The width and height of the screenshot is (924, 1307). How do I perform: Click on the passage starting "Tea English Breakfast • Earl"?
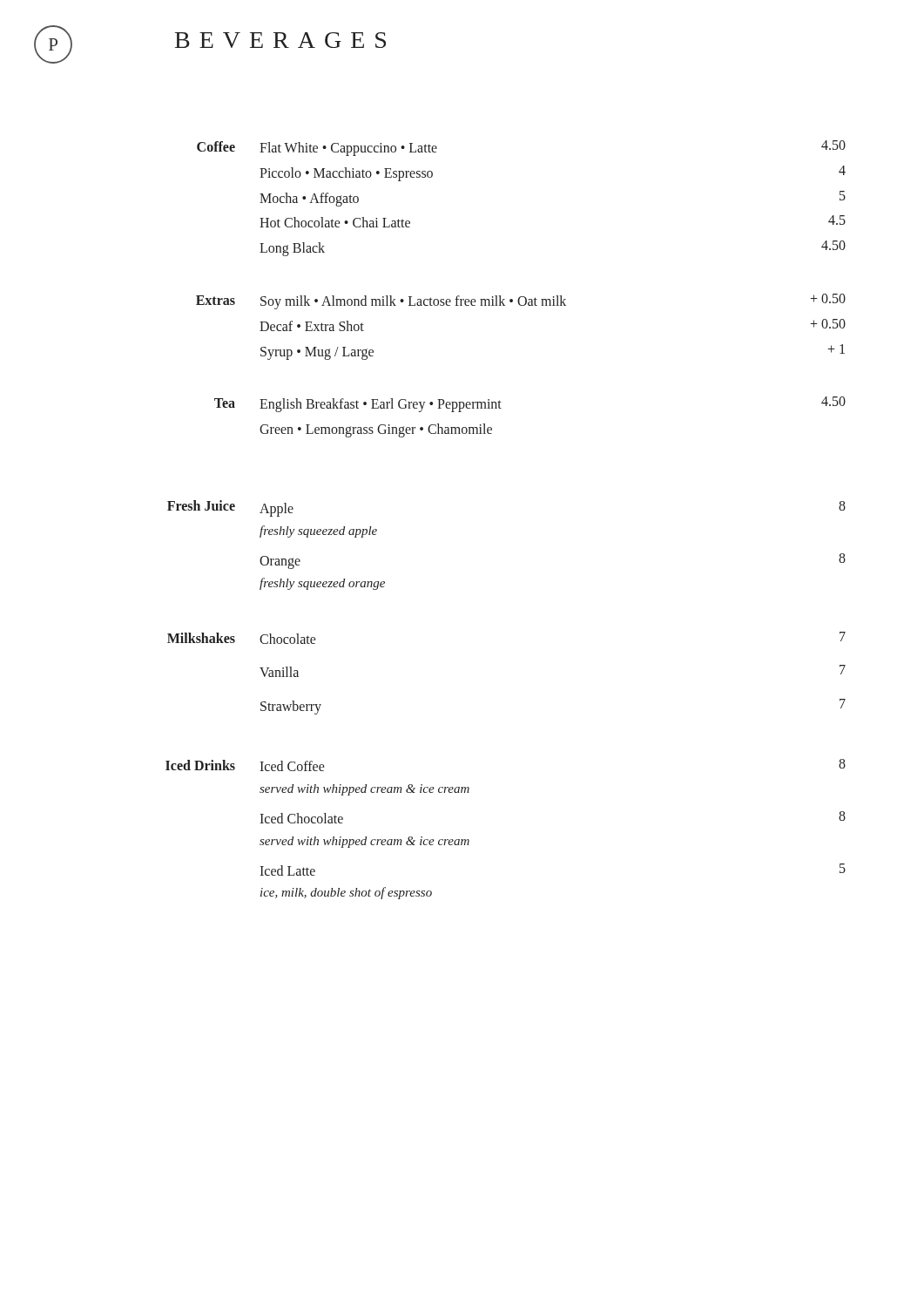pyautogui.click(x=471, y=419)
